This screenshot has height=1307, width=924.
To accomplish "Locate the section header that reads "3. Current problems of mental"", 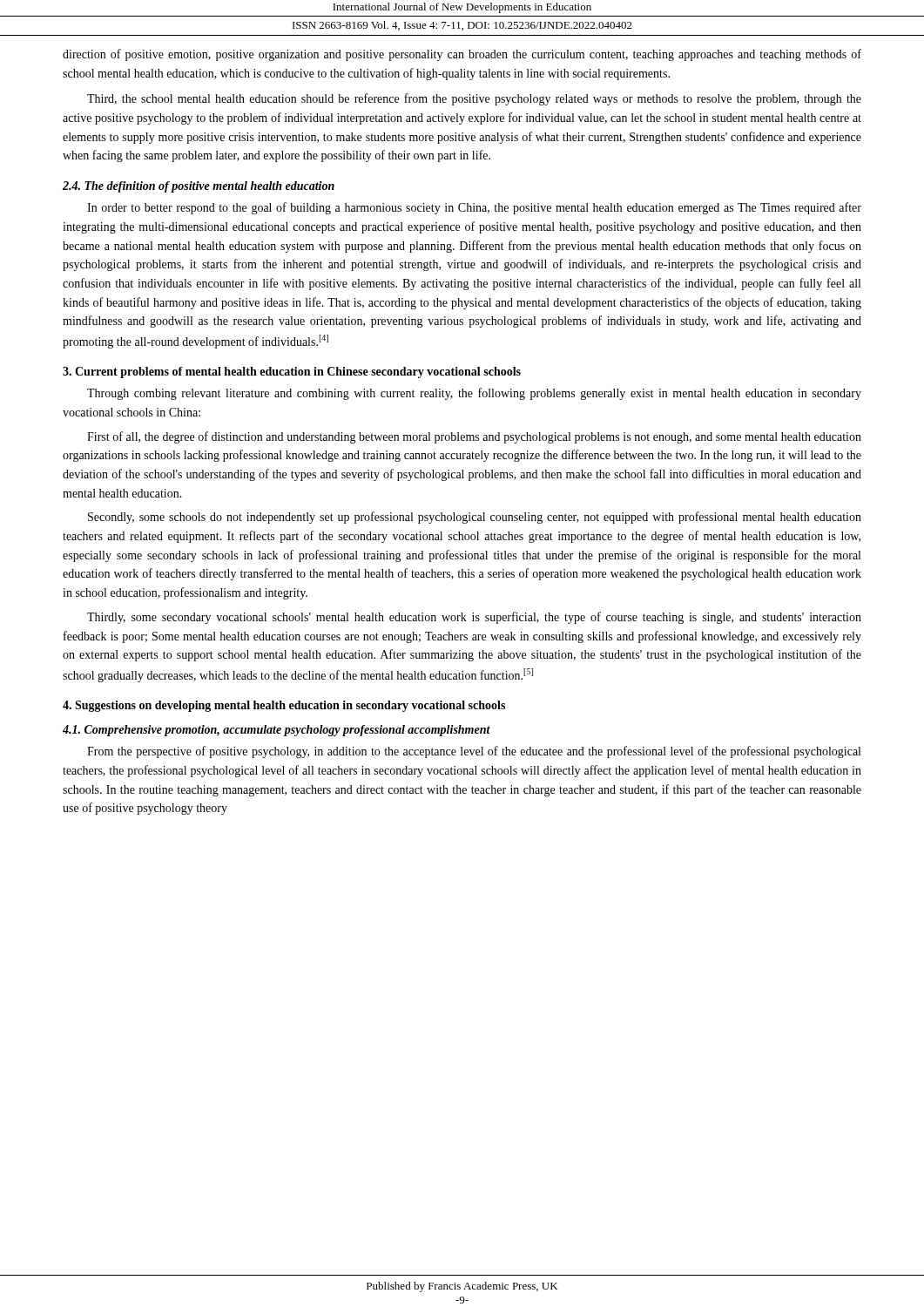I will pyautogui.click(x=292, y=372).
